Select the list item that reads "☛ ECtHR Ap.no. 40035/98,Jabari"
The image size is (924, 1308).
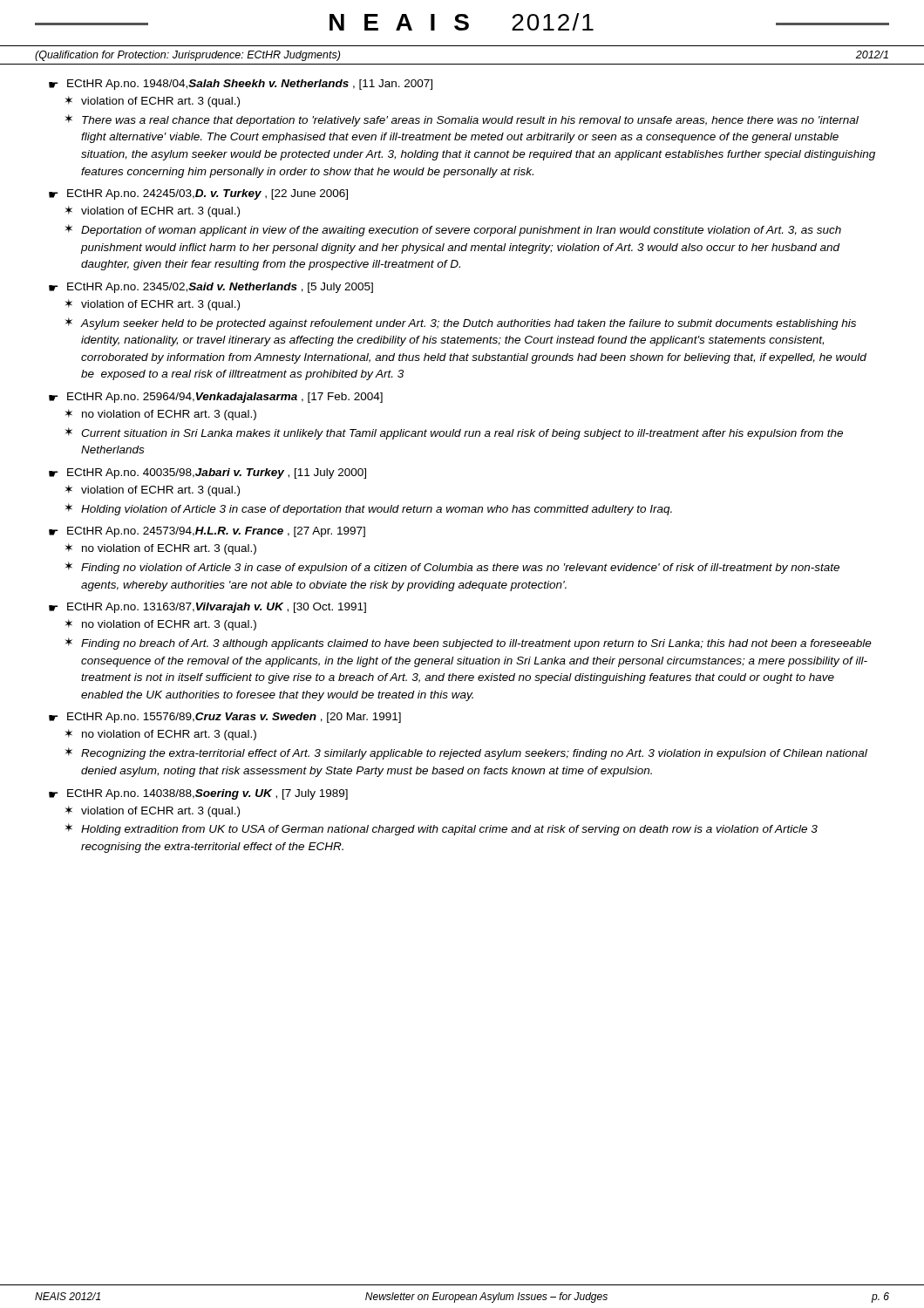coord(207,473)
